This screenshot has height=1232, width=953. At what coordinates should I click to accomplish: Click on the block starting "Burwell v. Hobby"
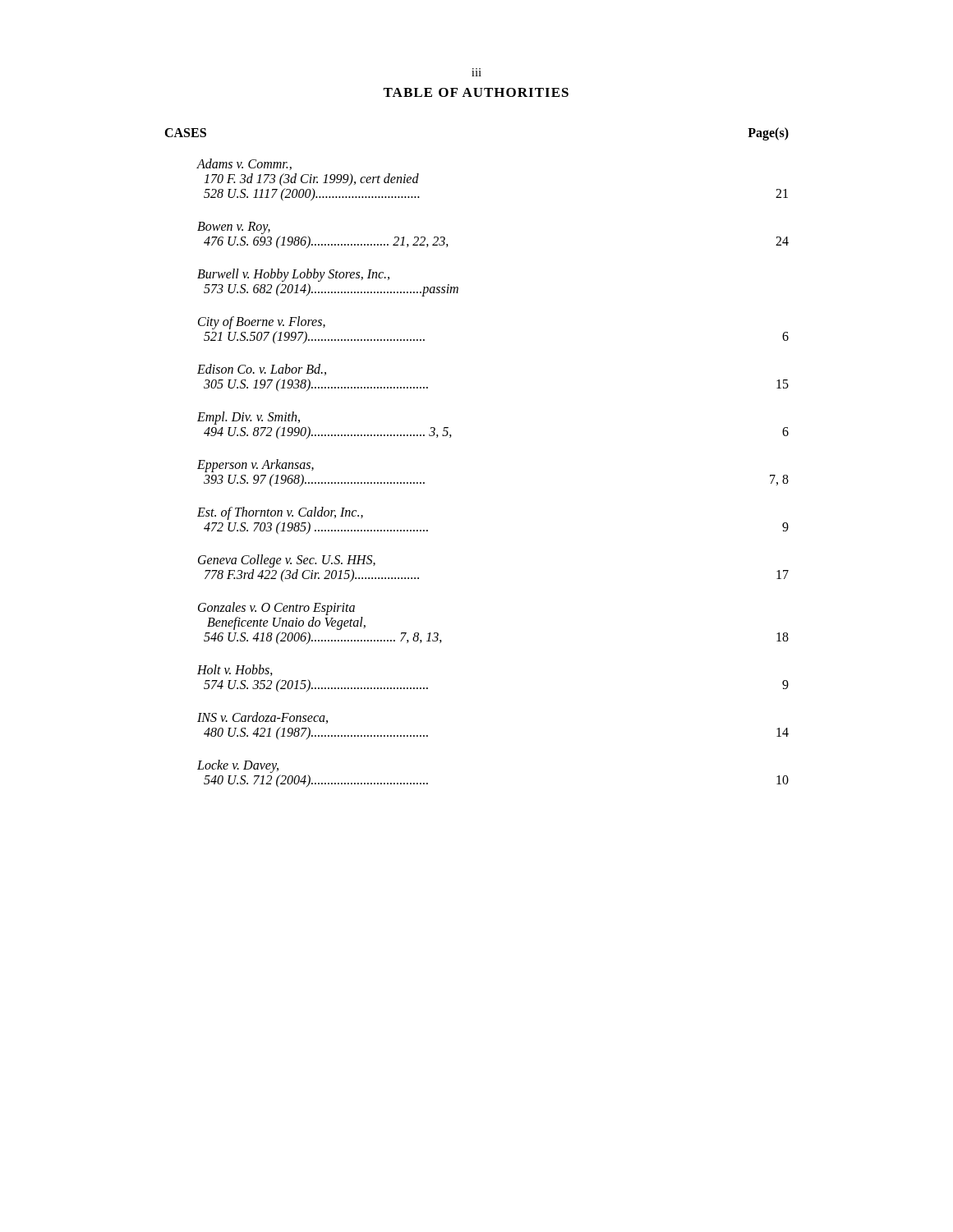293,275
